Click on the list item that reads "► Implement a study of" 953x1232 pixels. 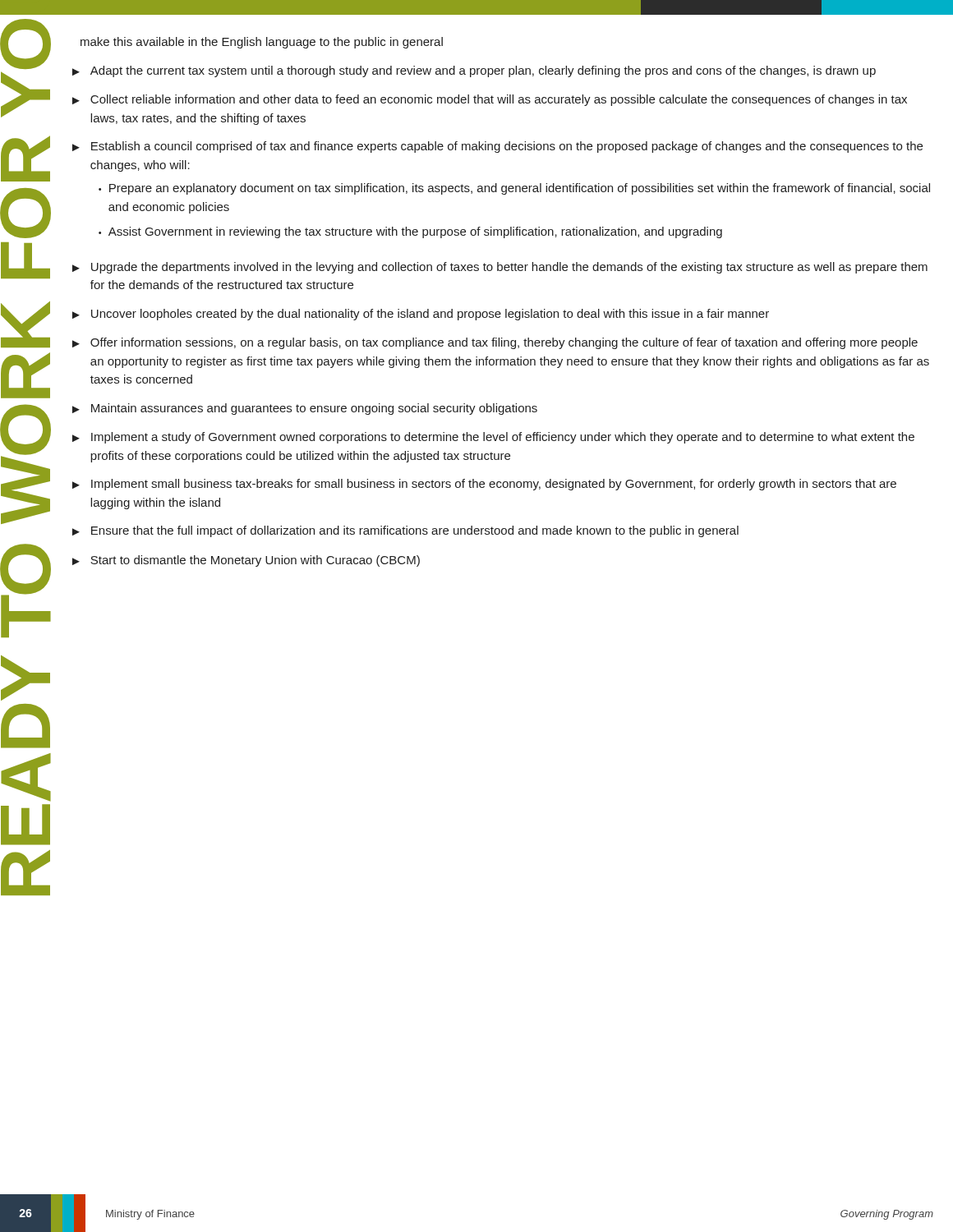(501, 446)
